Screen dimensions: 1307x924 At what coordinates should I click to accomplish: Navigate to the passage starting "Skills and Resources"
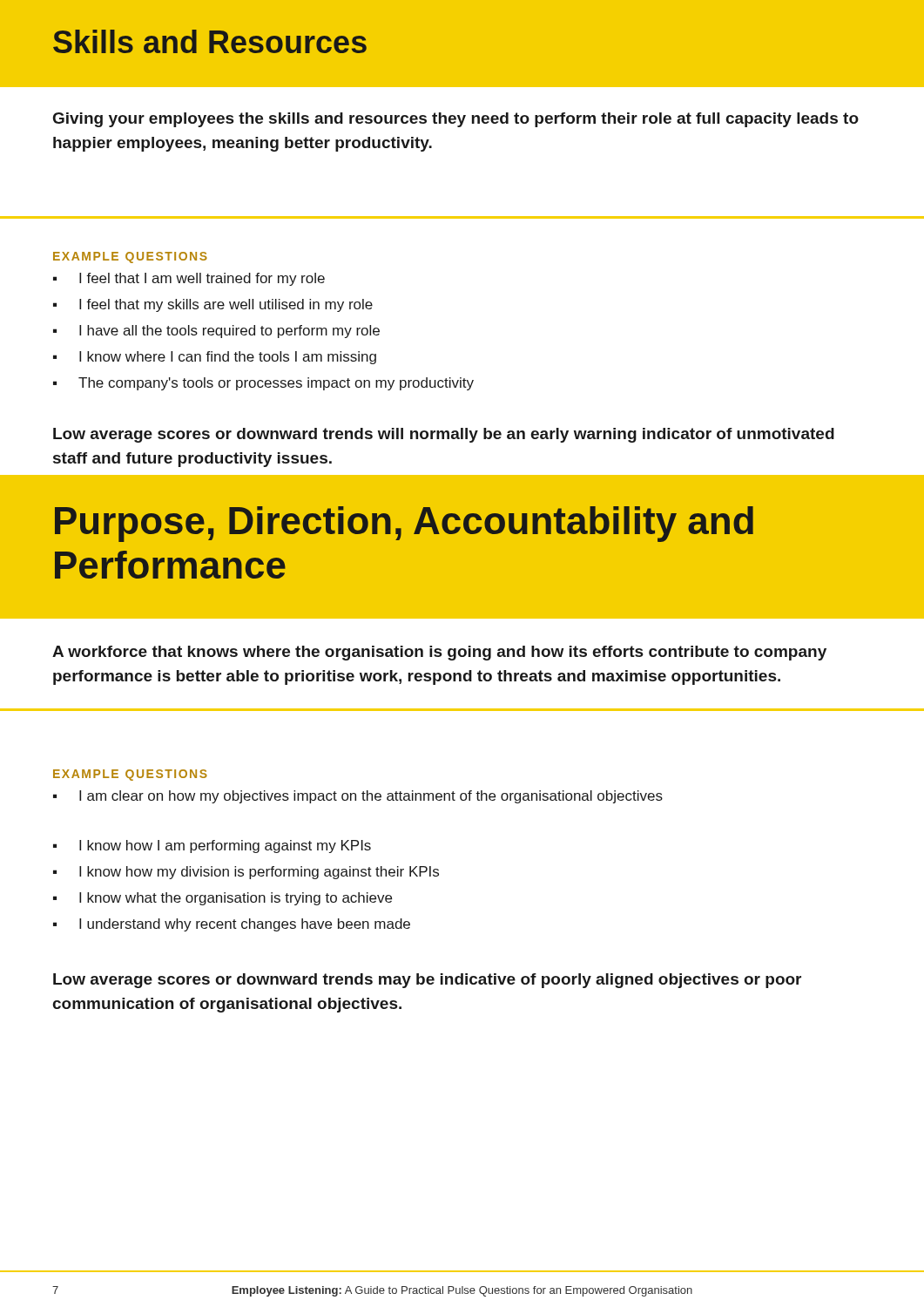pos(210,41)
